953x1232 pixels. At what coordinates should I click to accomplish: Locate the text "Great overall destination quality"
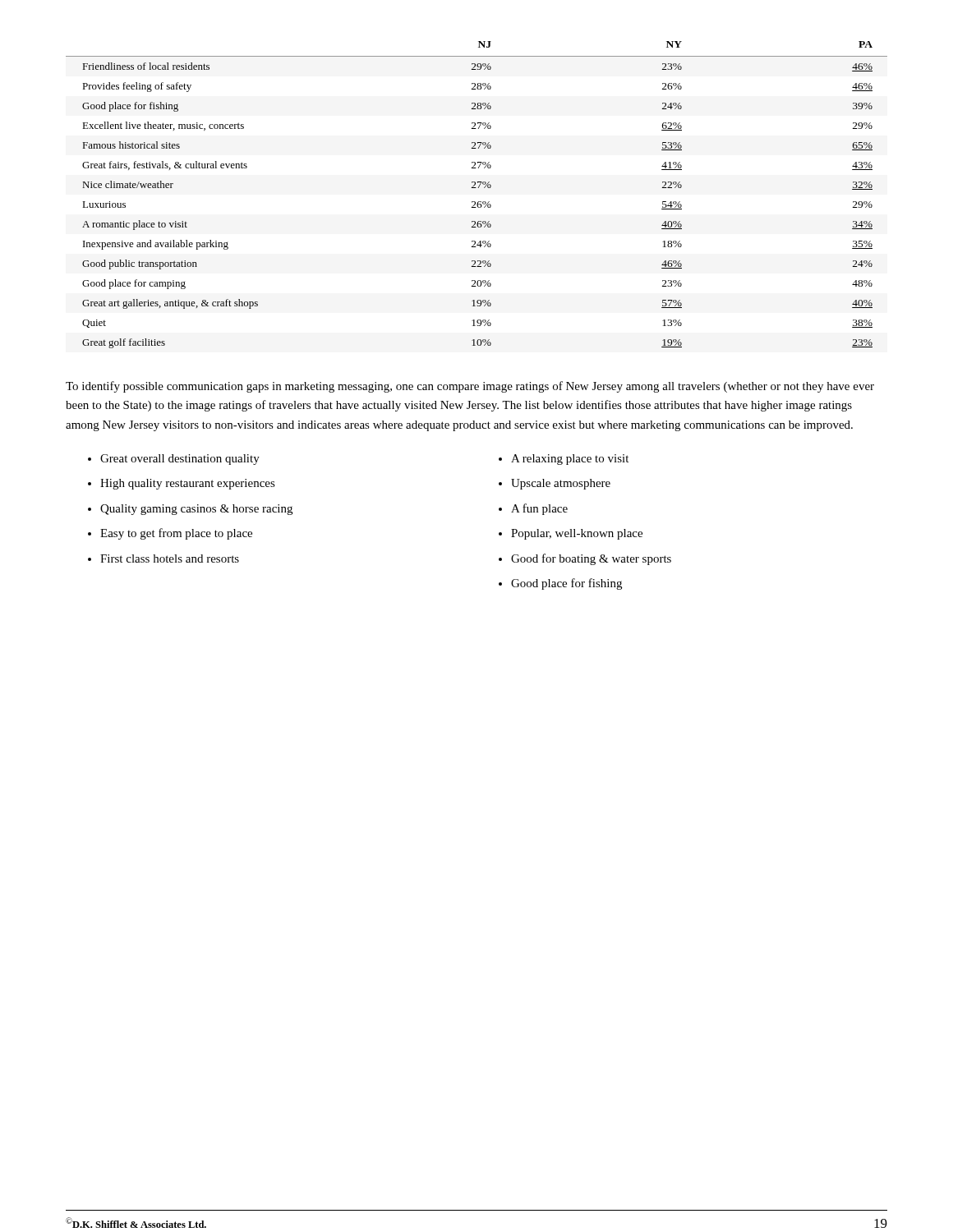tap(180, 458)
